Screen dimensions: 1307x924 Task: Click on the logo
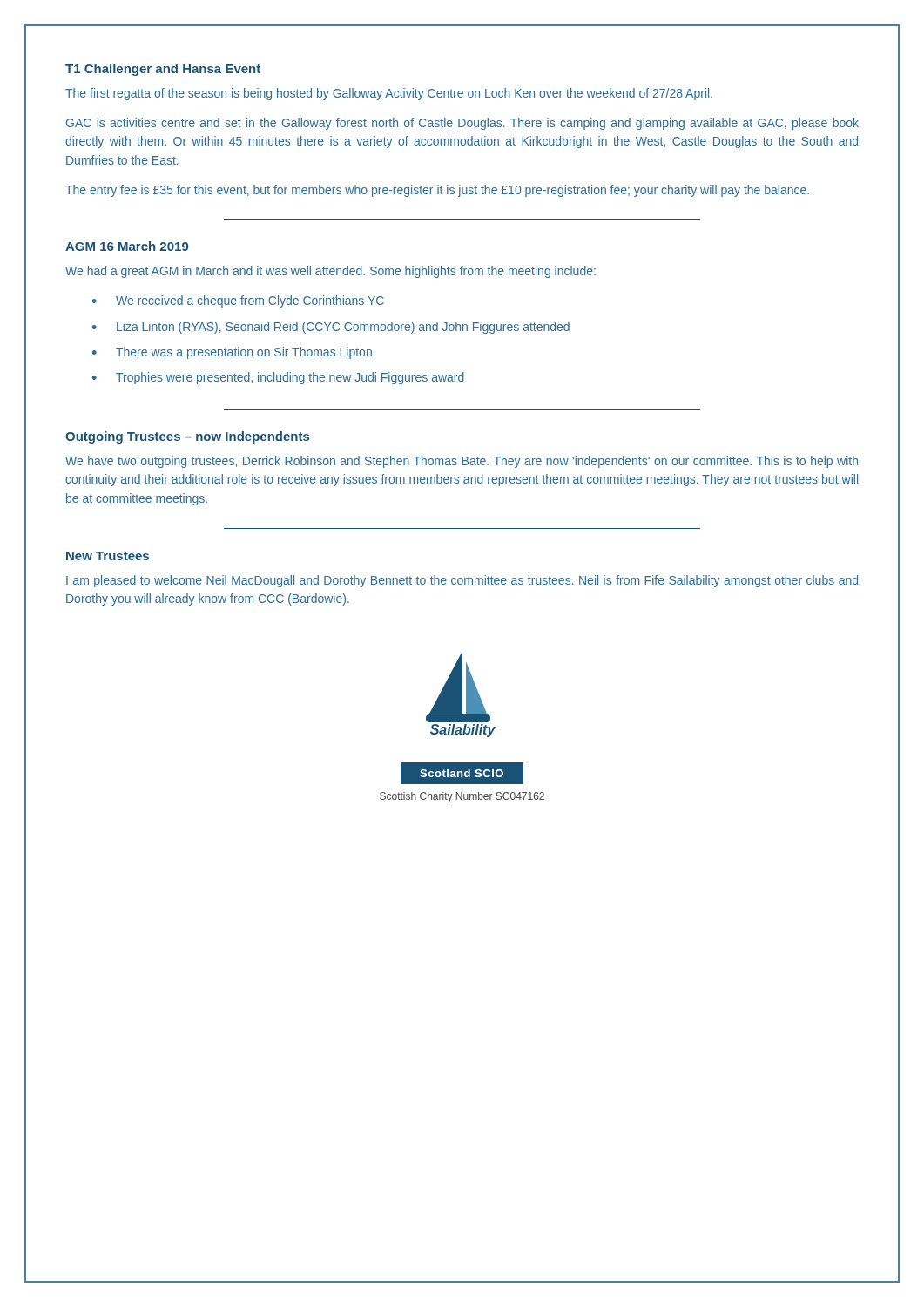(462, 722)
